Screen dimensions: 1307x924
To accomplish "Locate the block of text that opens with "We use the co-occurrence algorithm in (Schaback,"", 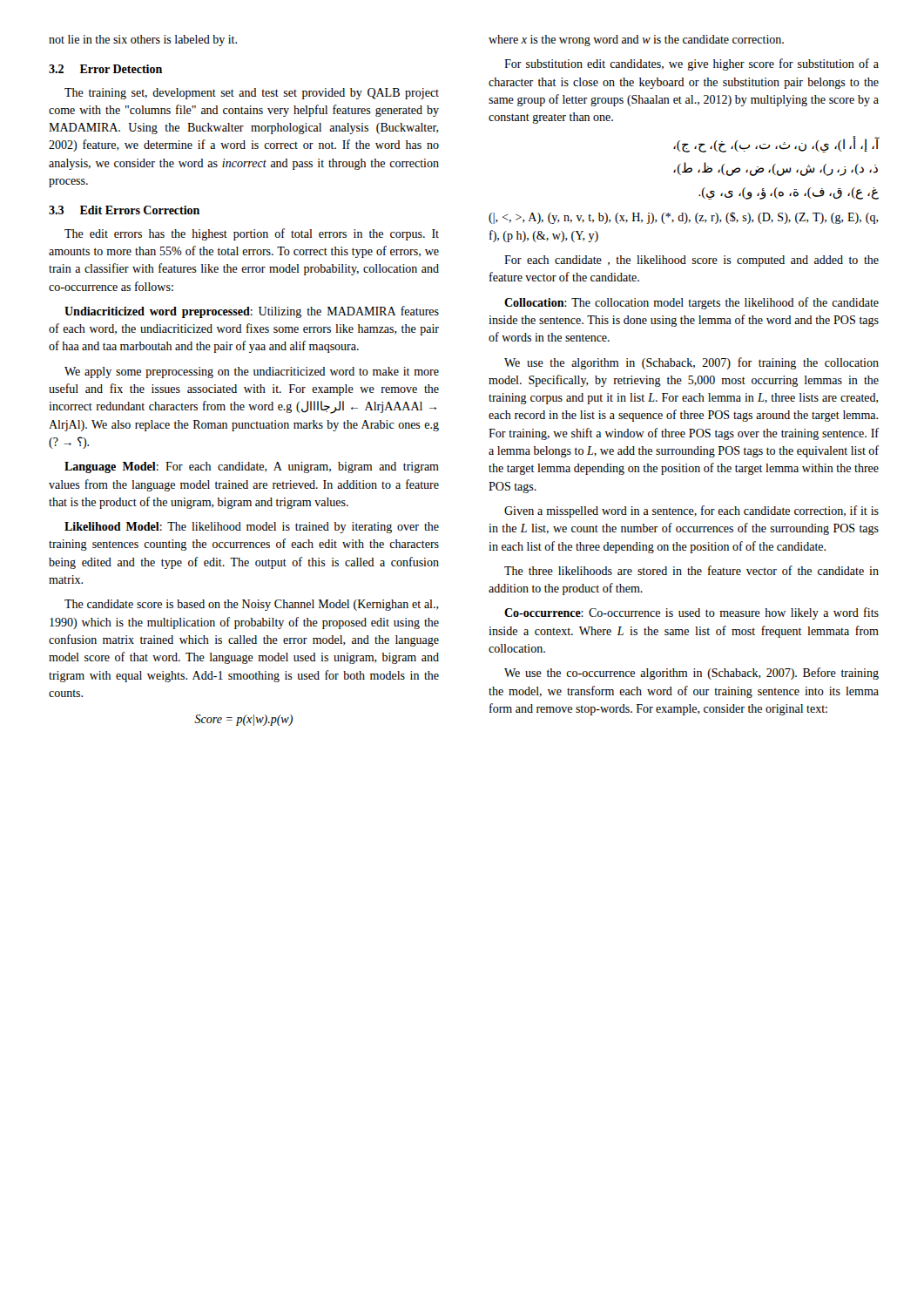I will (684, 692).
